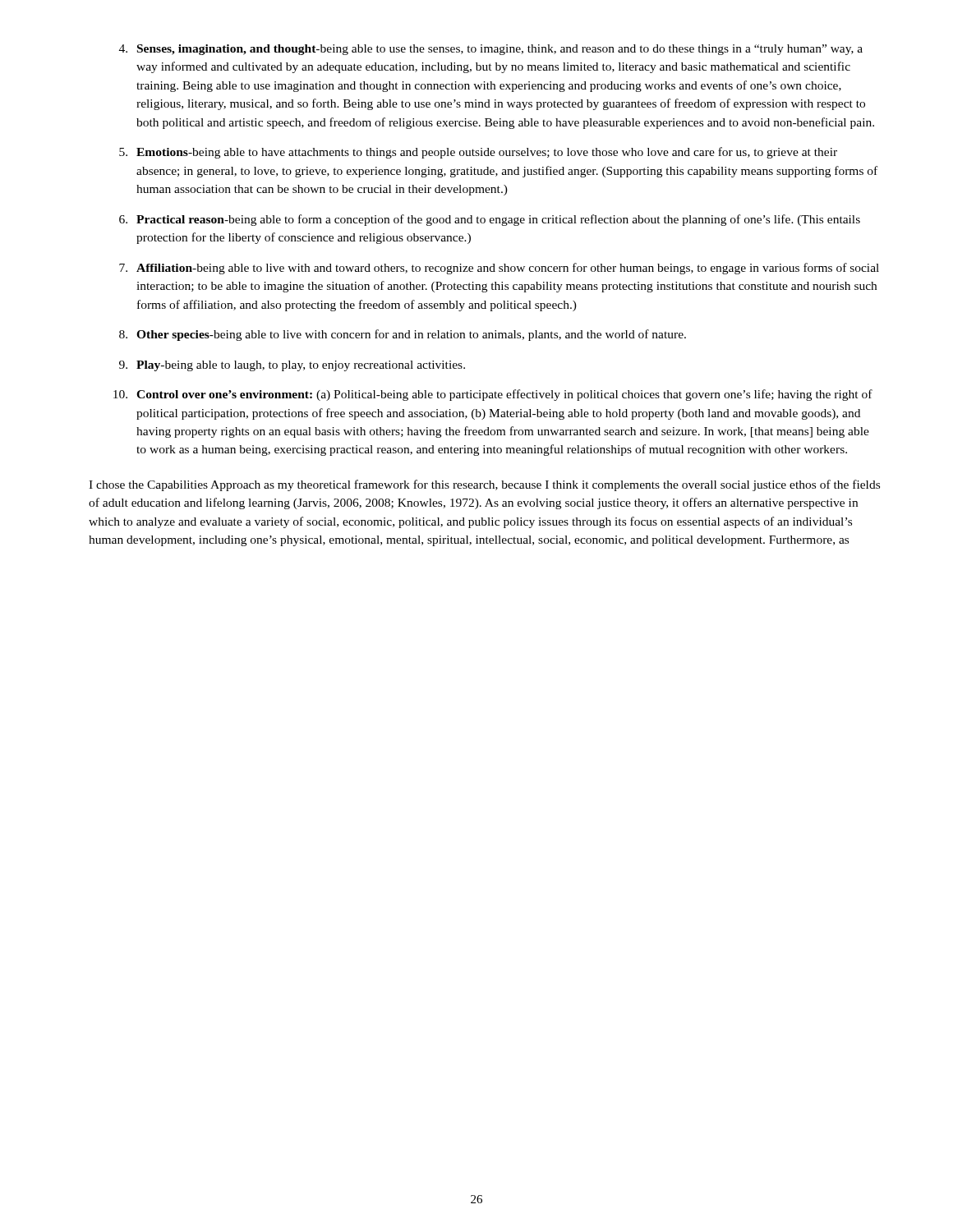The height and width of the screenshot is (1232, 953).
Task: Click on the passage starting "8. Other species-being able to live"
Action: pyautogui.click(x=485, y=335)
